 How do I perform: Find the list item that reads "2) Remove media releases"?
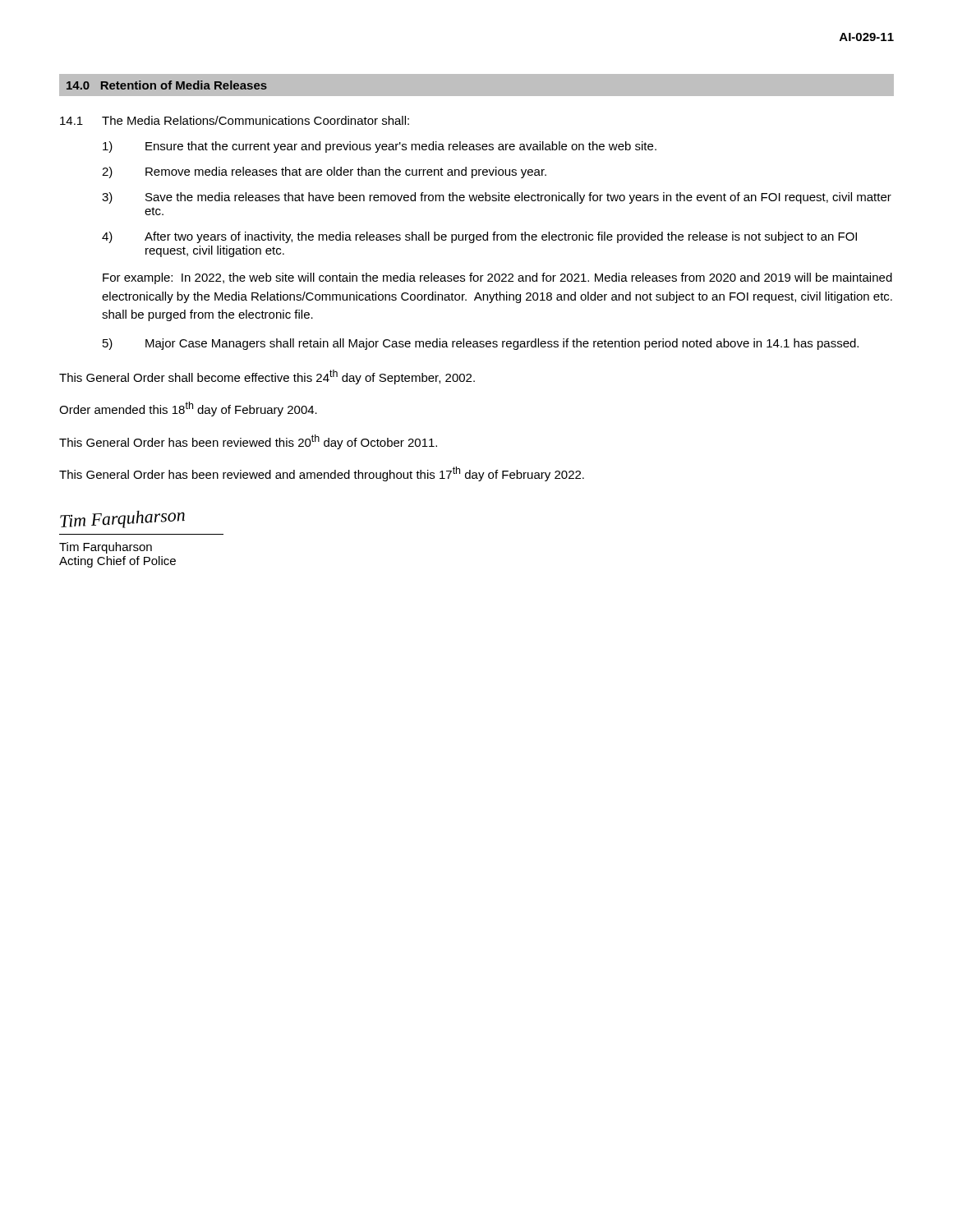(x=498, y=171)
